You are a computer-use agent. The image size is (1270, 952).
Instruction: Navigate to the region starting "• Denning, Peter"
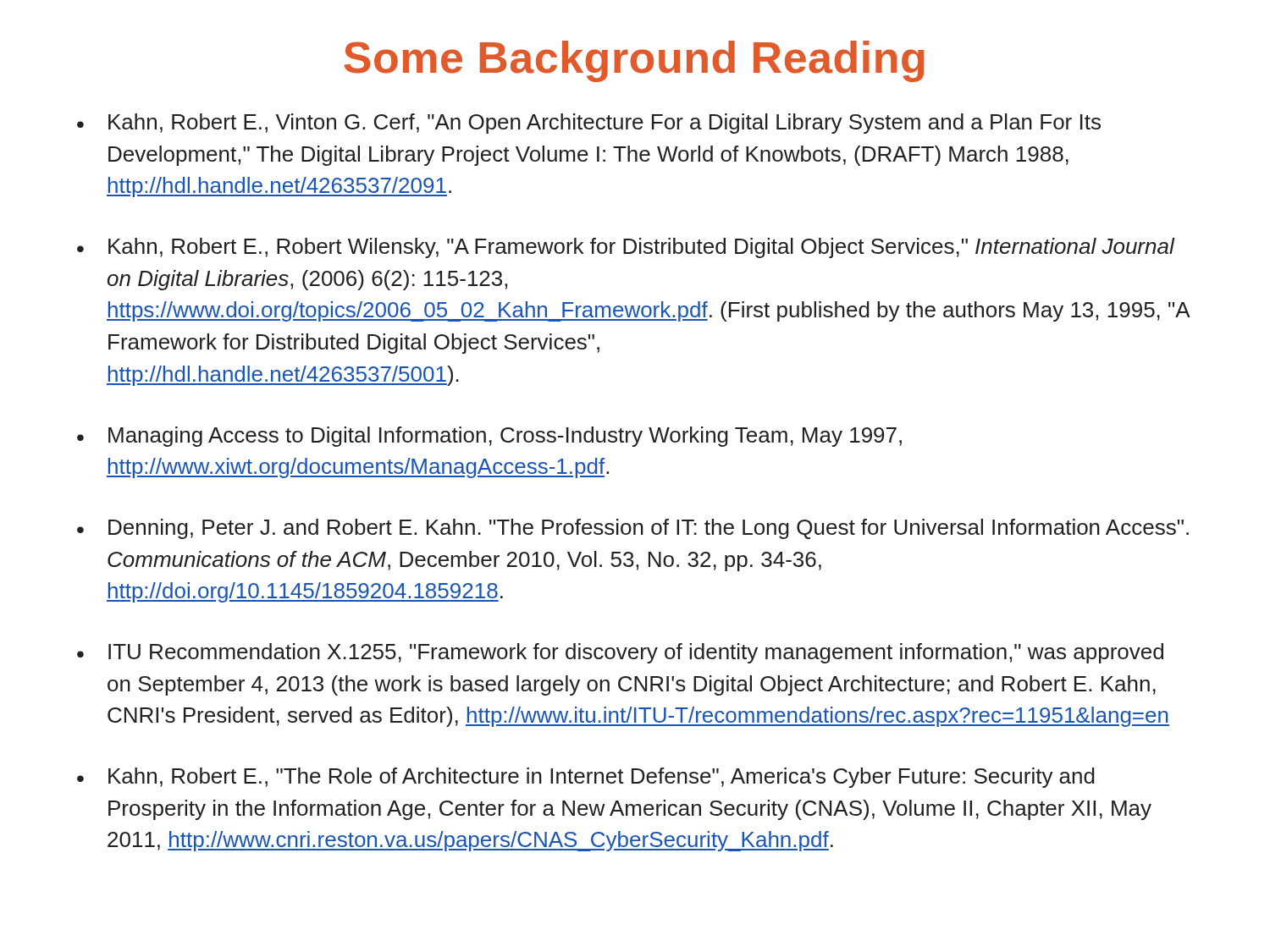coord(635,560)
